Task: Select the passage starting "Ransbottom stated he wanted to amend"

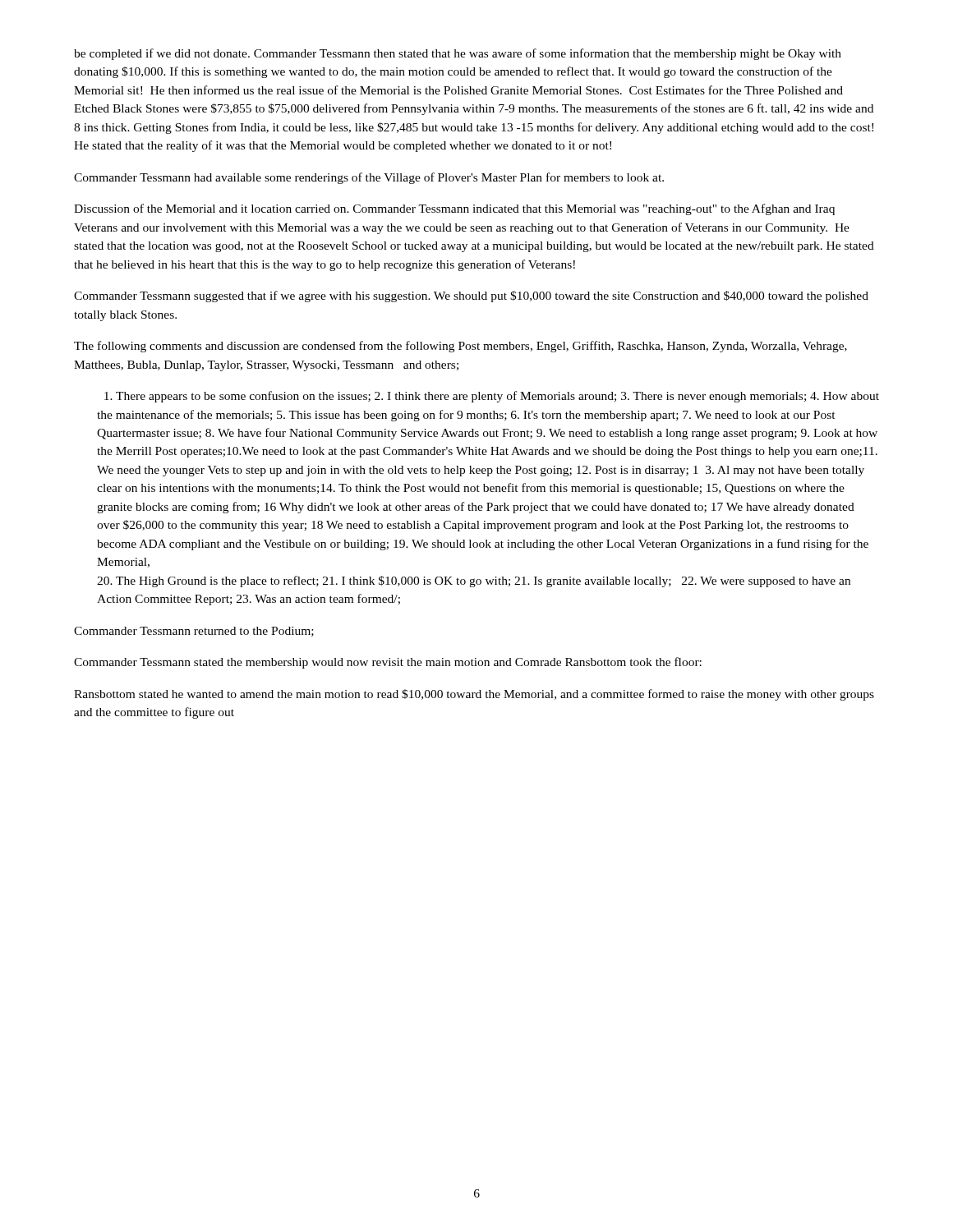Action: tap(474, 703)
